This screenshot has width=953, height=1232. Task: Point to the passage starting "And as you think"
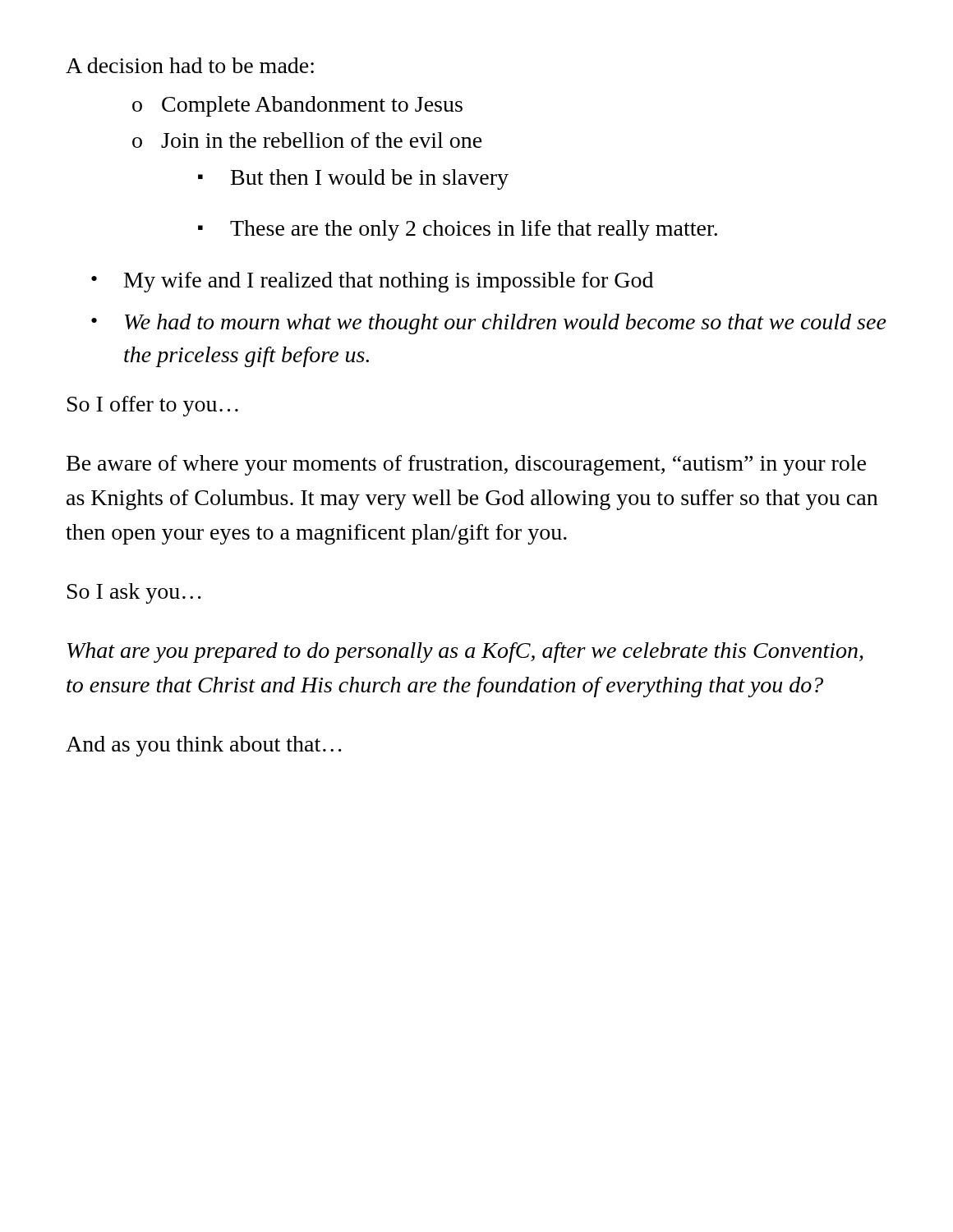point(205,744)
